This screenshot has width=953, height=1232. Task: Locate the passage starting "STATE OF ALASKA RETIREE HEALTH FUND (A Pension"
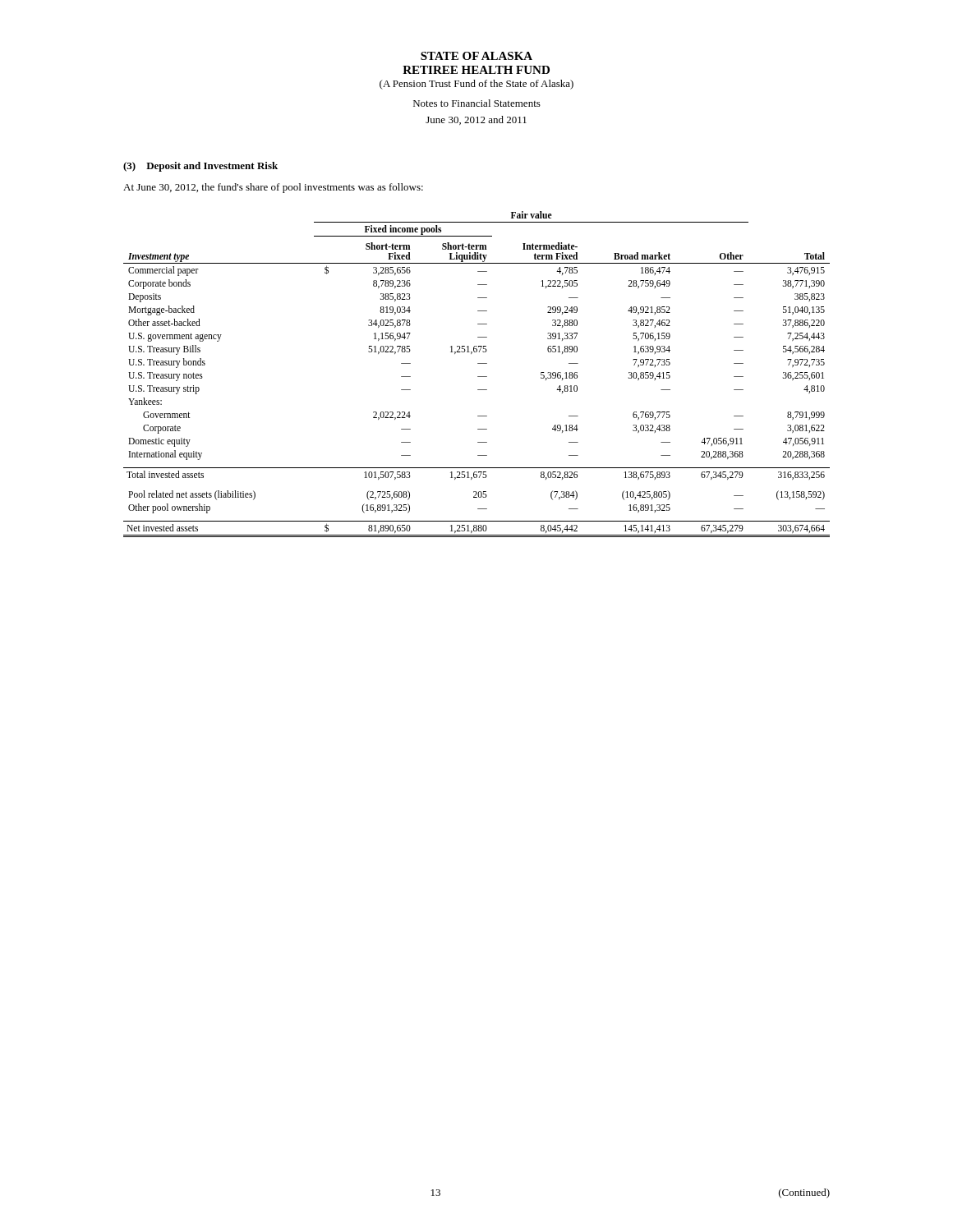click(476, 70)
